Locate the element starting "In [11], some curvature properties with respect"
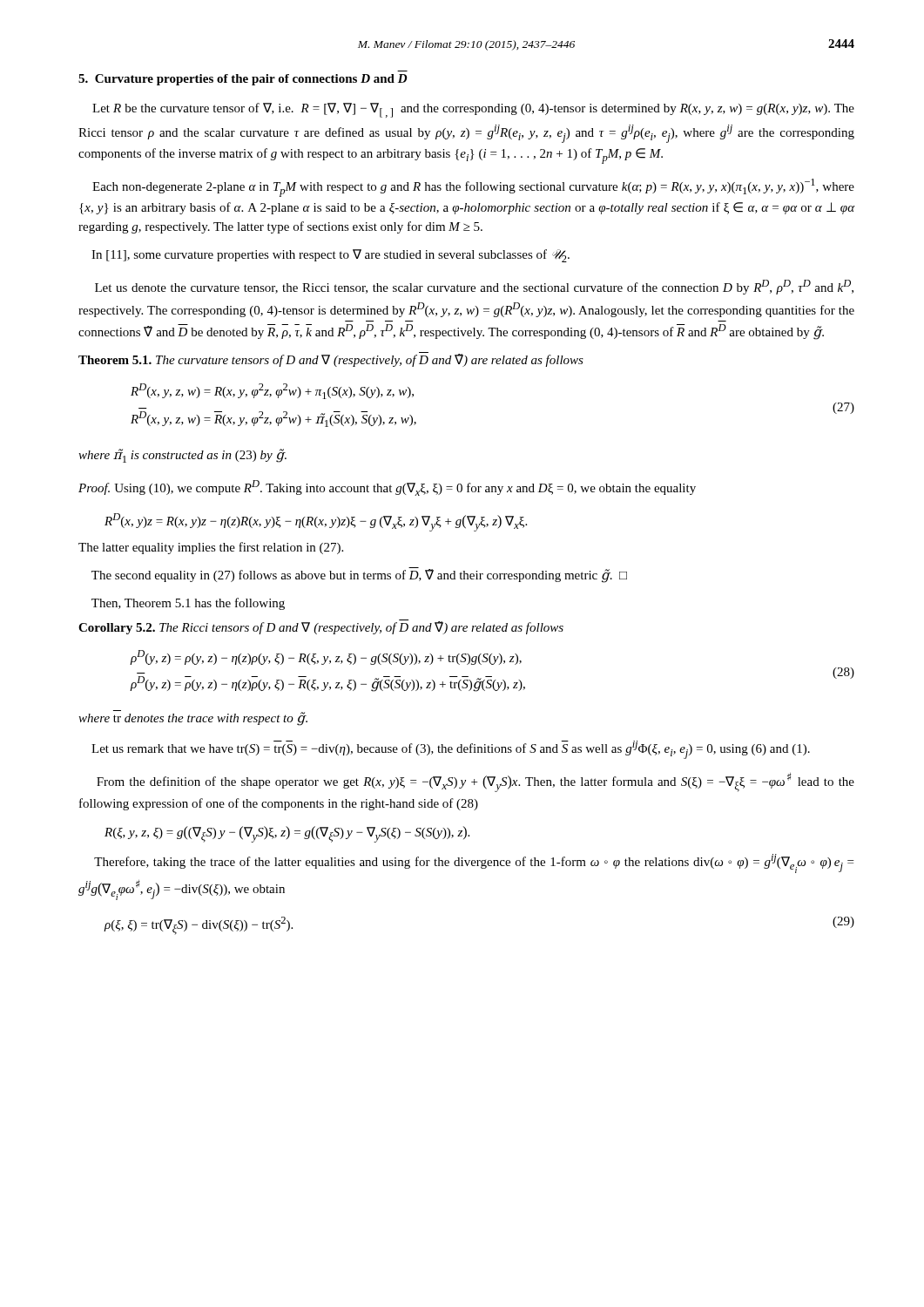Viewport: 924px width, 1307px height. [x=324, y=256]
